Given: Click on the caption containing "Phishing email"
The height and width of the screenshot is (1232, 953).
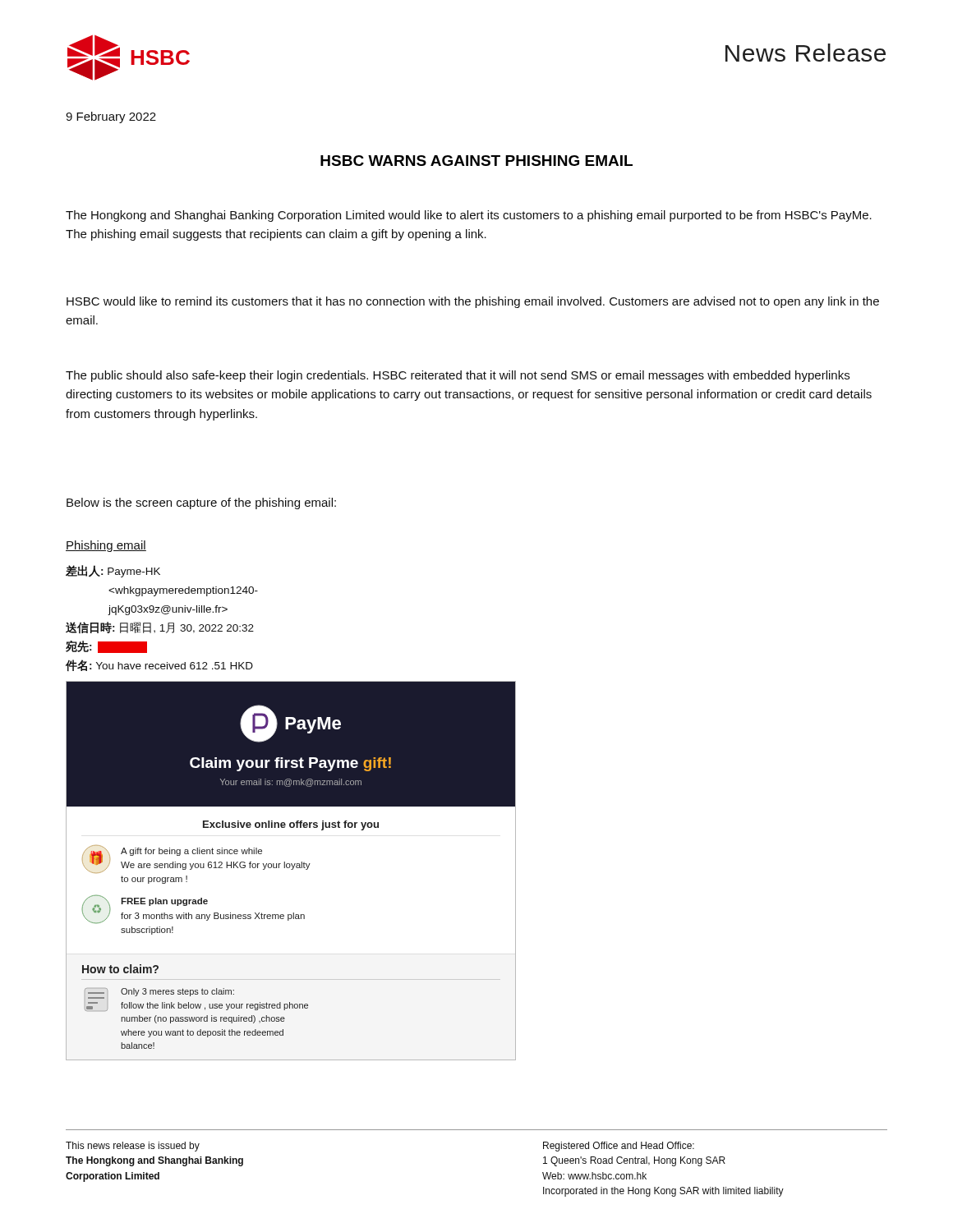Looking at the screenshot, I should coord(106,545).
